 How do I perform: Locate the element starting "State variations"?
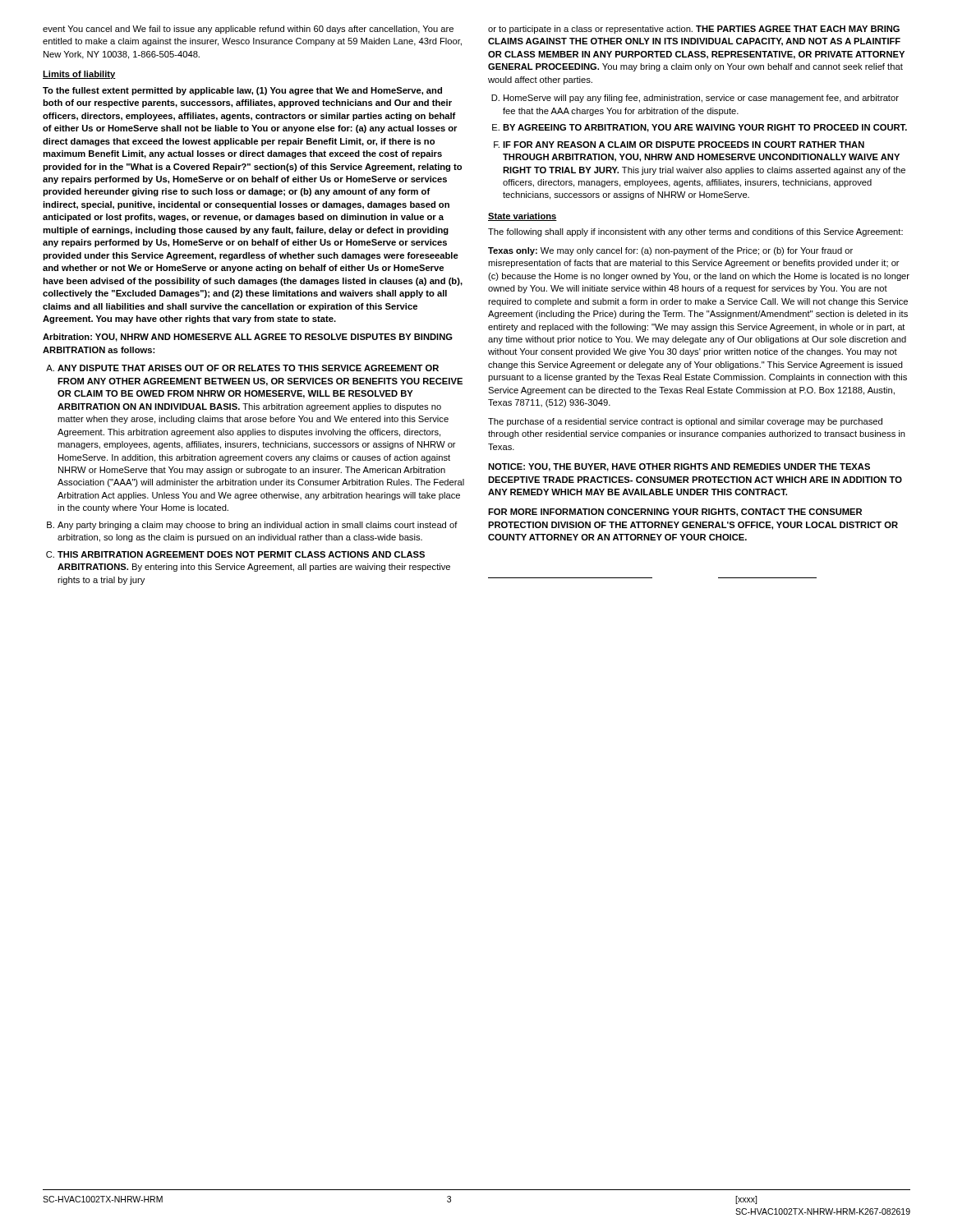[x=522, y=216]
